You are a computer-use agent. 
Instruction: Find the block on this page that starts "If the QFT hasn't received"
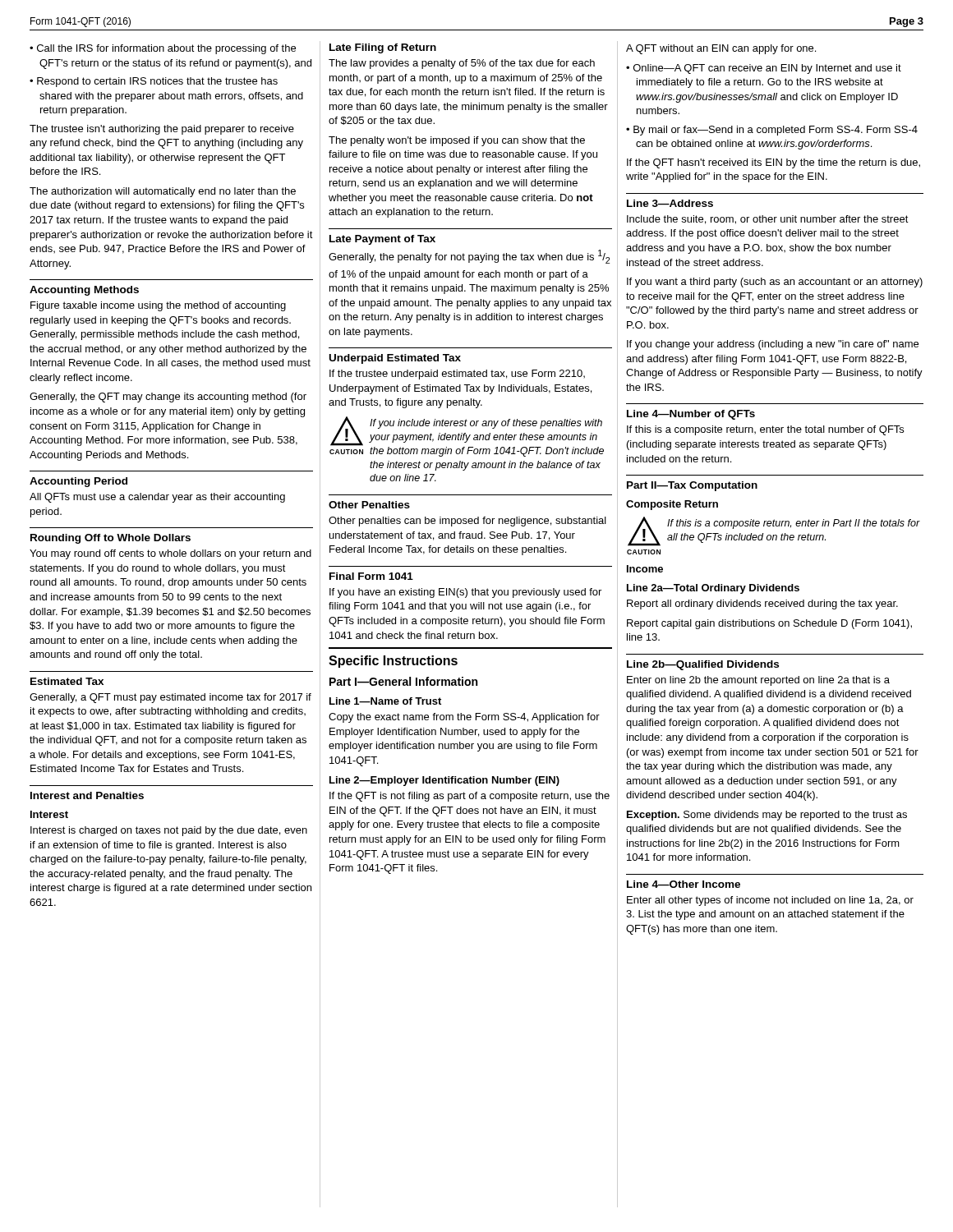(774, 169)
